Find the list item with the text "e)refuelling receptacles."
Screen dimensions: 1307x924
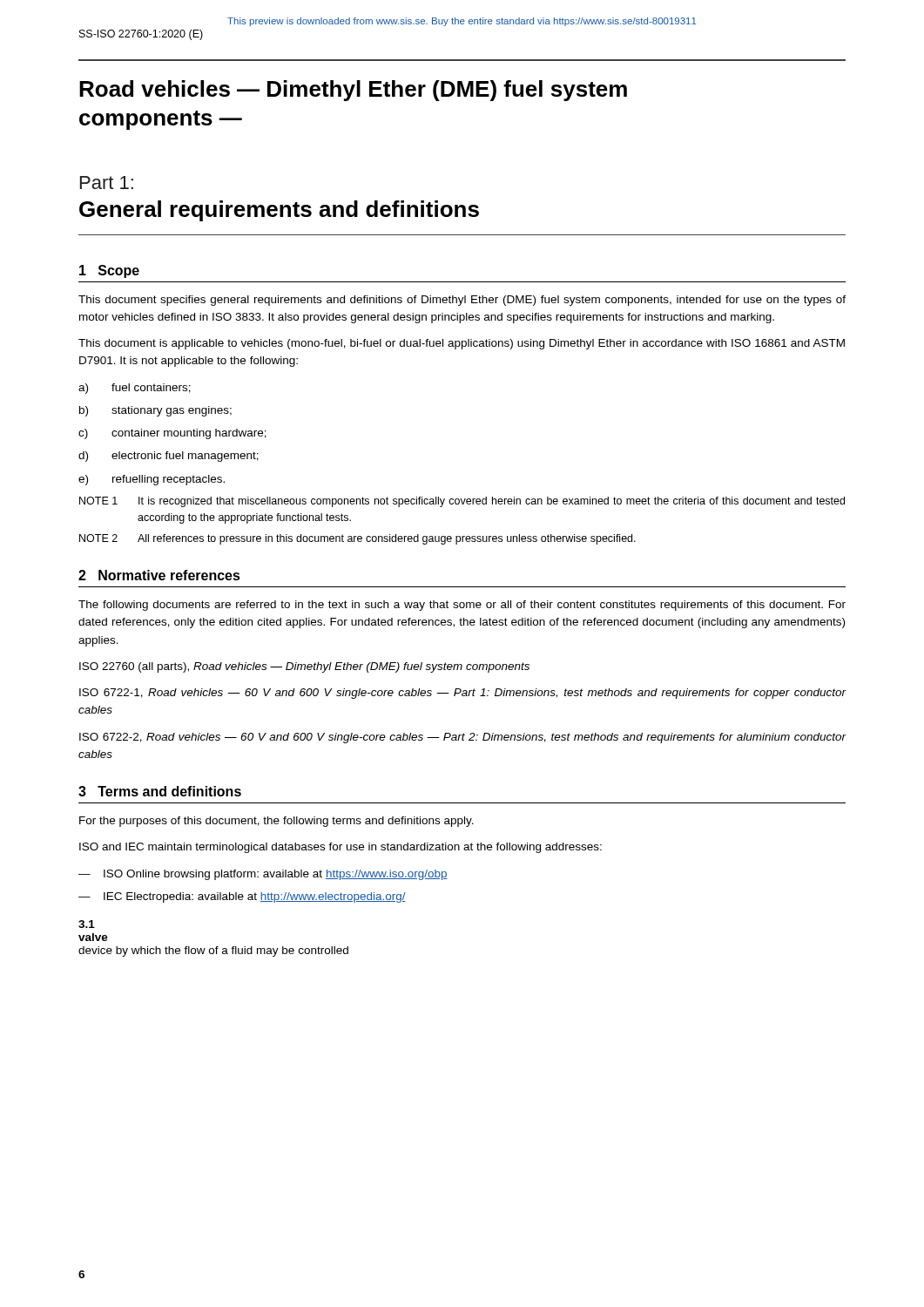pos(152,480)
